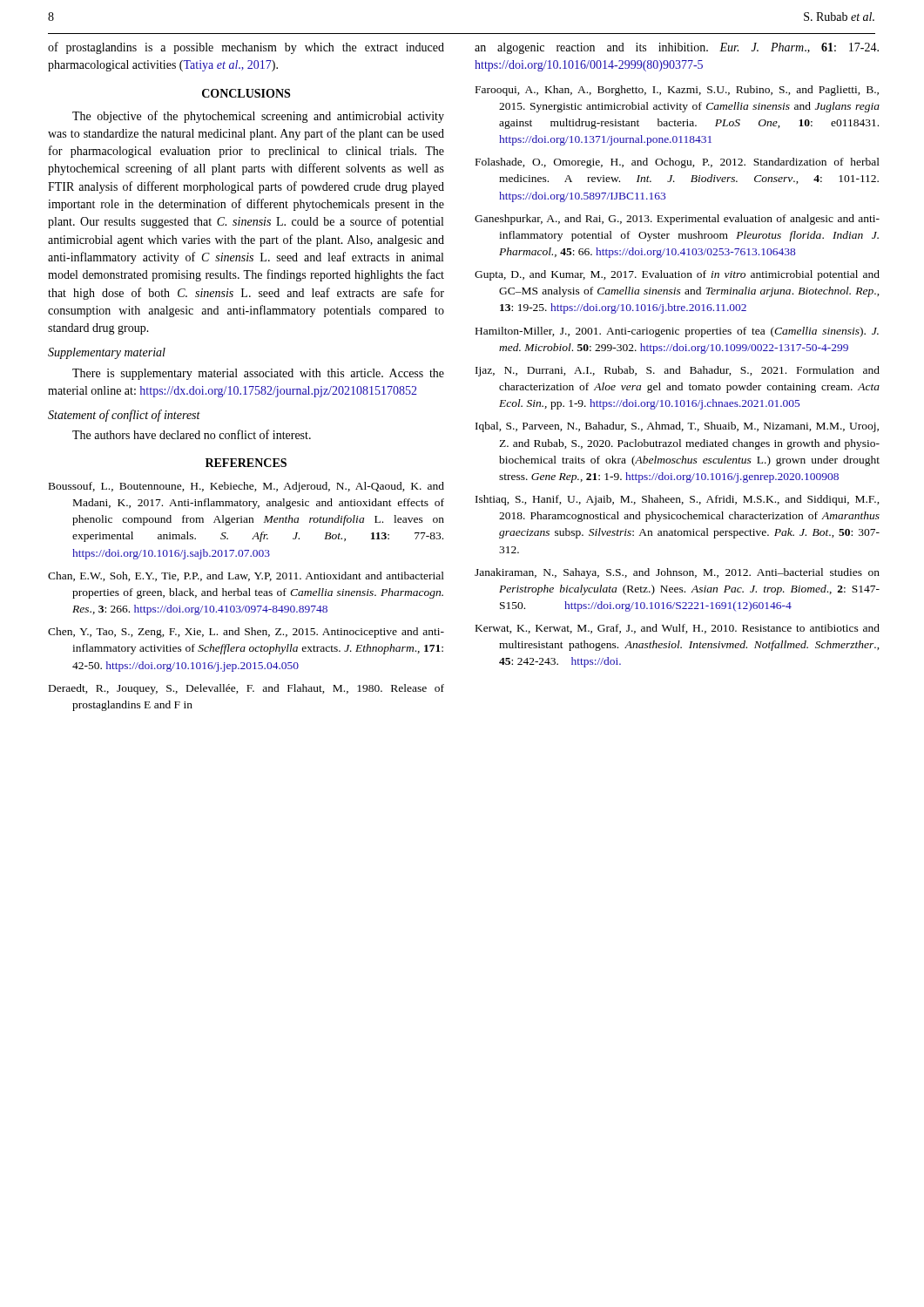
Task: Find the list item with the text "Boussouf, L., Boutennoune, H.,"
Action: [x=246, y=519]
